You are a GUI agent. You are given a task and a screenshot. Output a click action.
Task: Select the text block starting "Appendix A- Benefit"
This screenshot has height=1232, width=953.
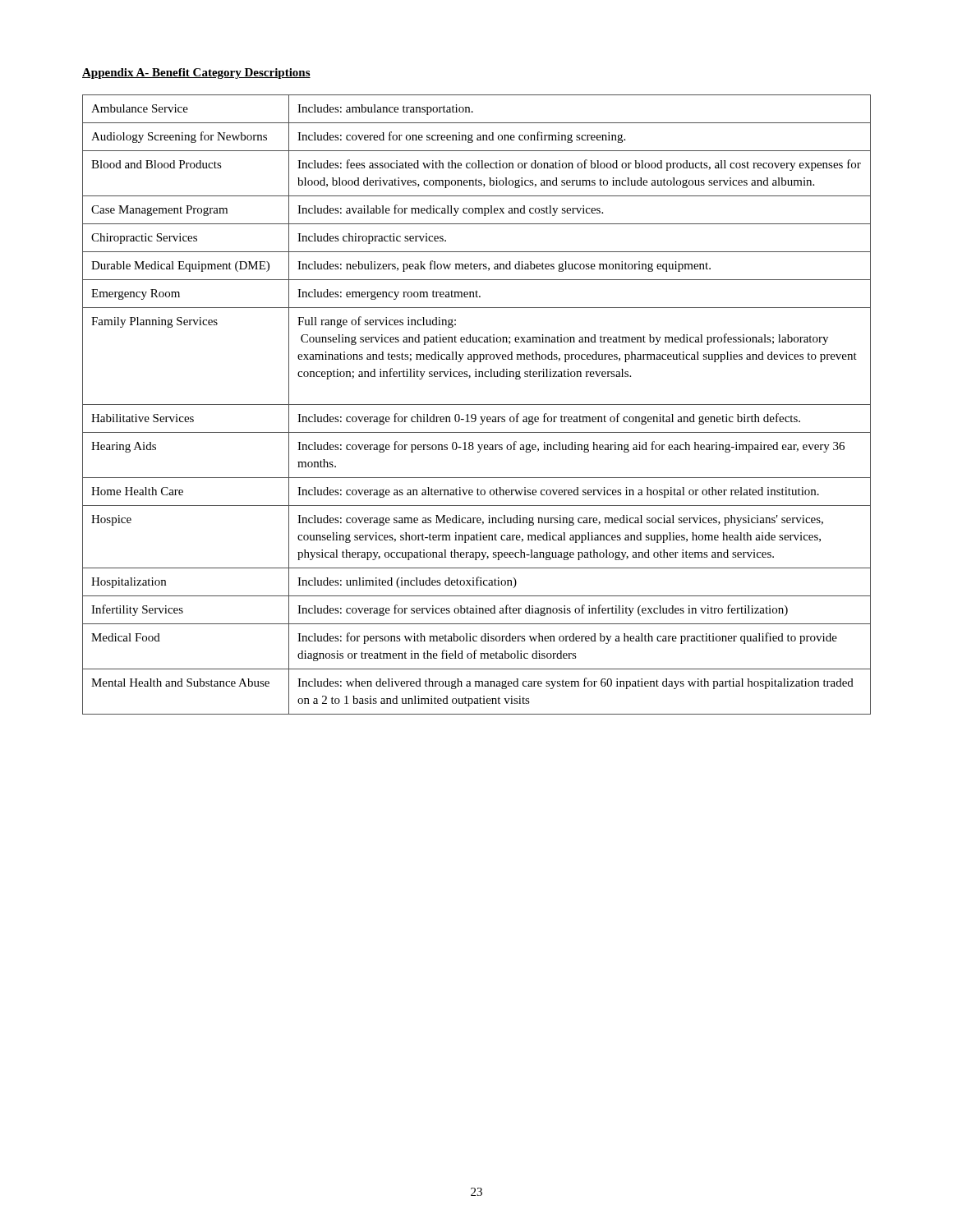click(196, 72)
